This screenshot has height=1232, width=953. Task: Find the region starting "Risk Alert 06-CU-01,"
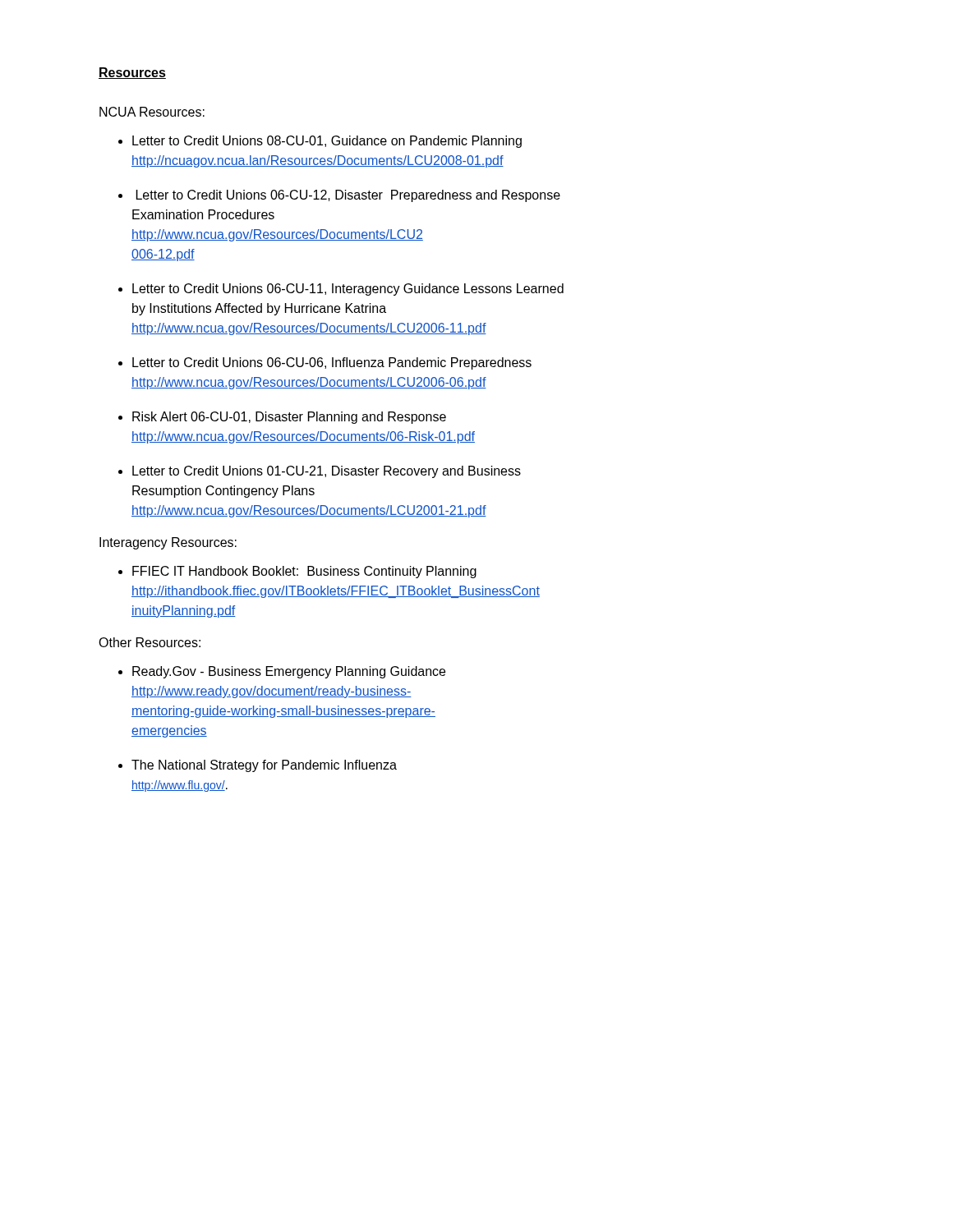[x=303, y=427]
